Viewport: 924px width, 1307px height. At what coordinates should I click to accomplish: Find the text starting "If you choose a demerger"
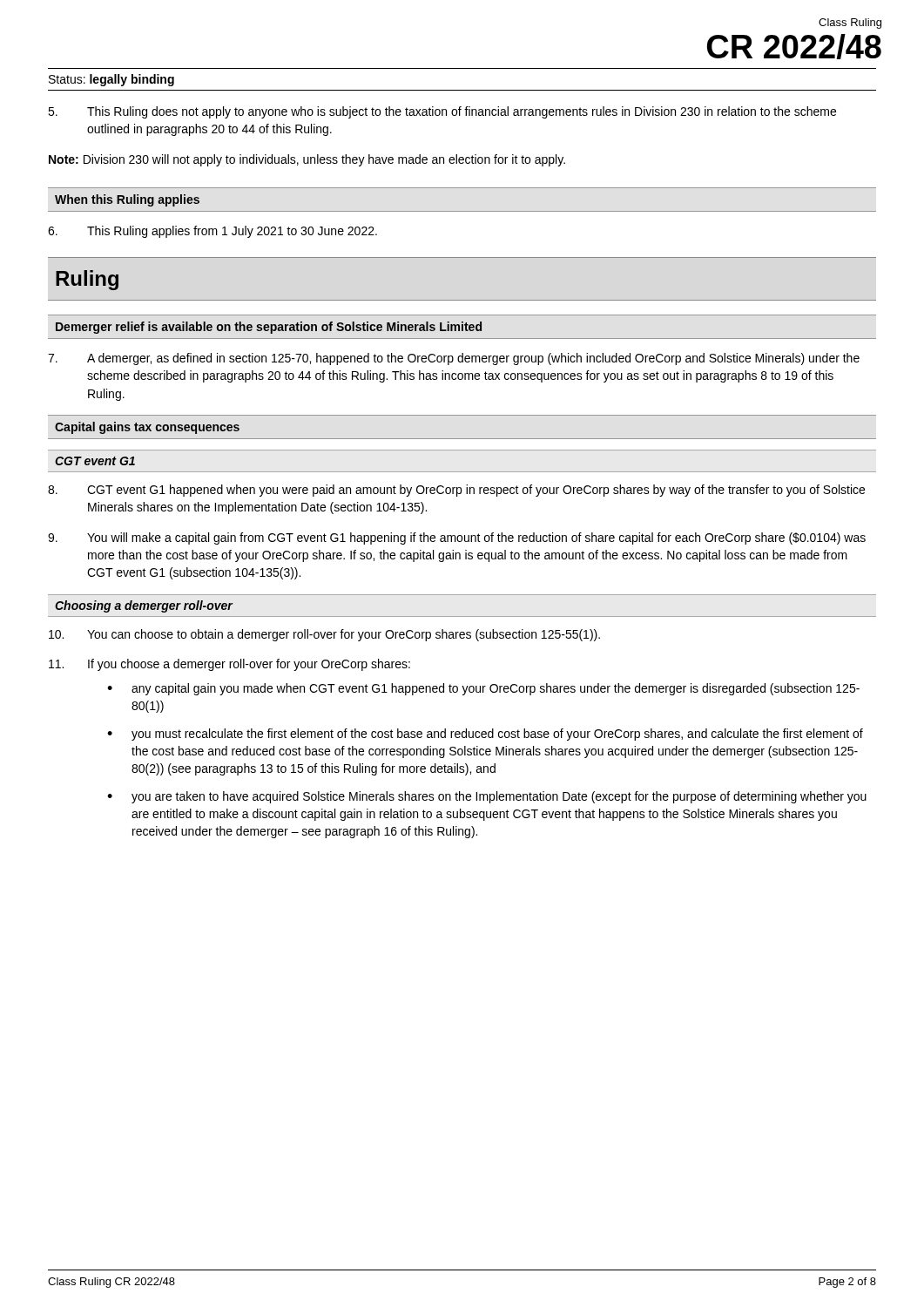pos(229,665)
